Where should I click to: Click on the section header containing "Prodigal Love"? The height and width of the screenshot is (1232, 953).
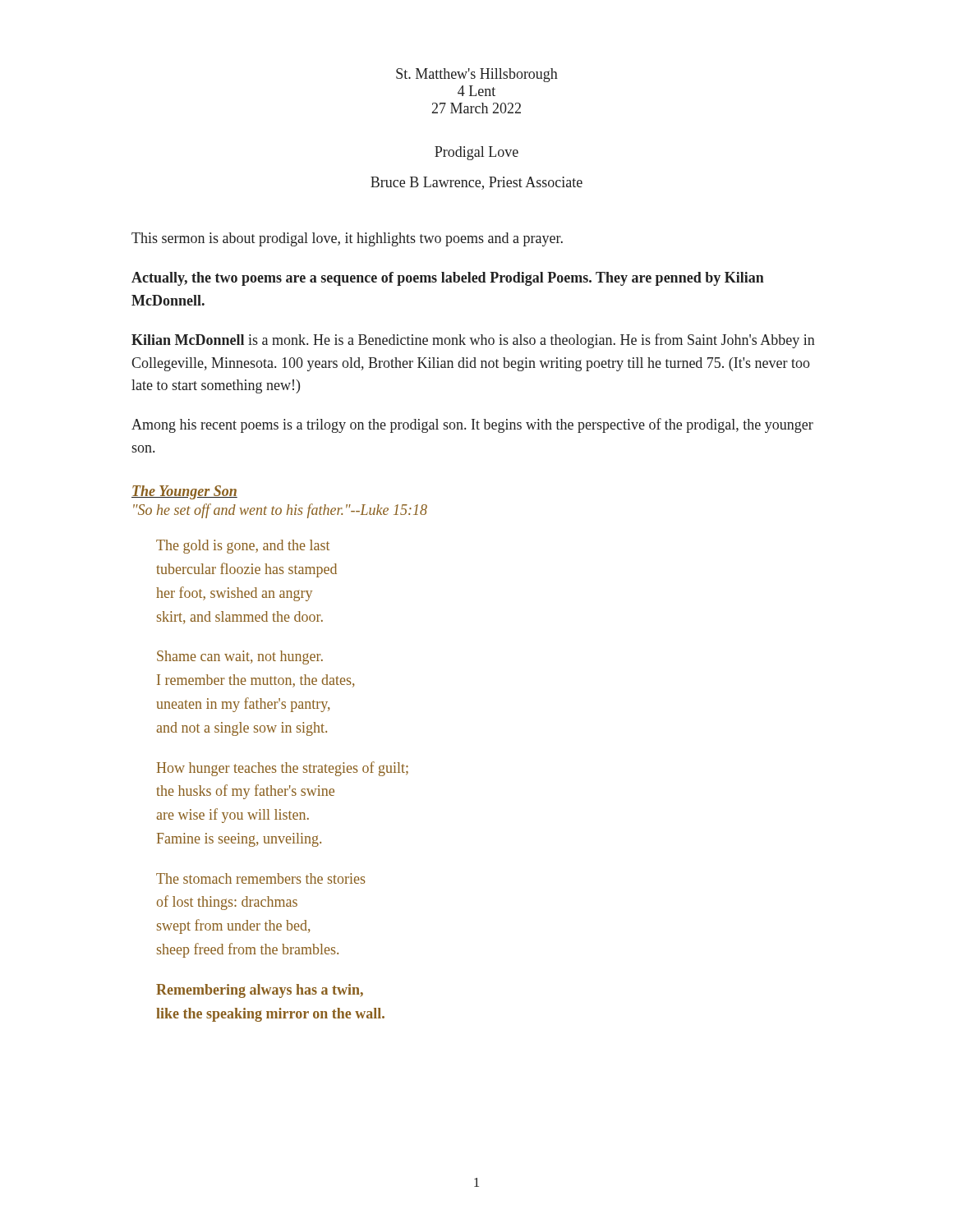[x=476, y=152]
